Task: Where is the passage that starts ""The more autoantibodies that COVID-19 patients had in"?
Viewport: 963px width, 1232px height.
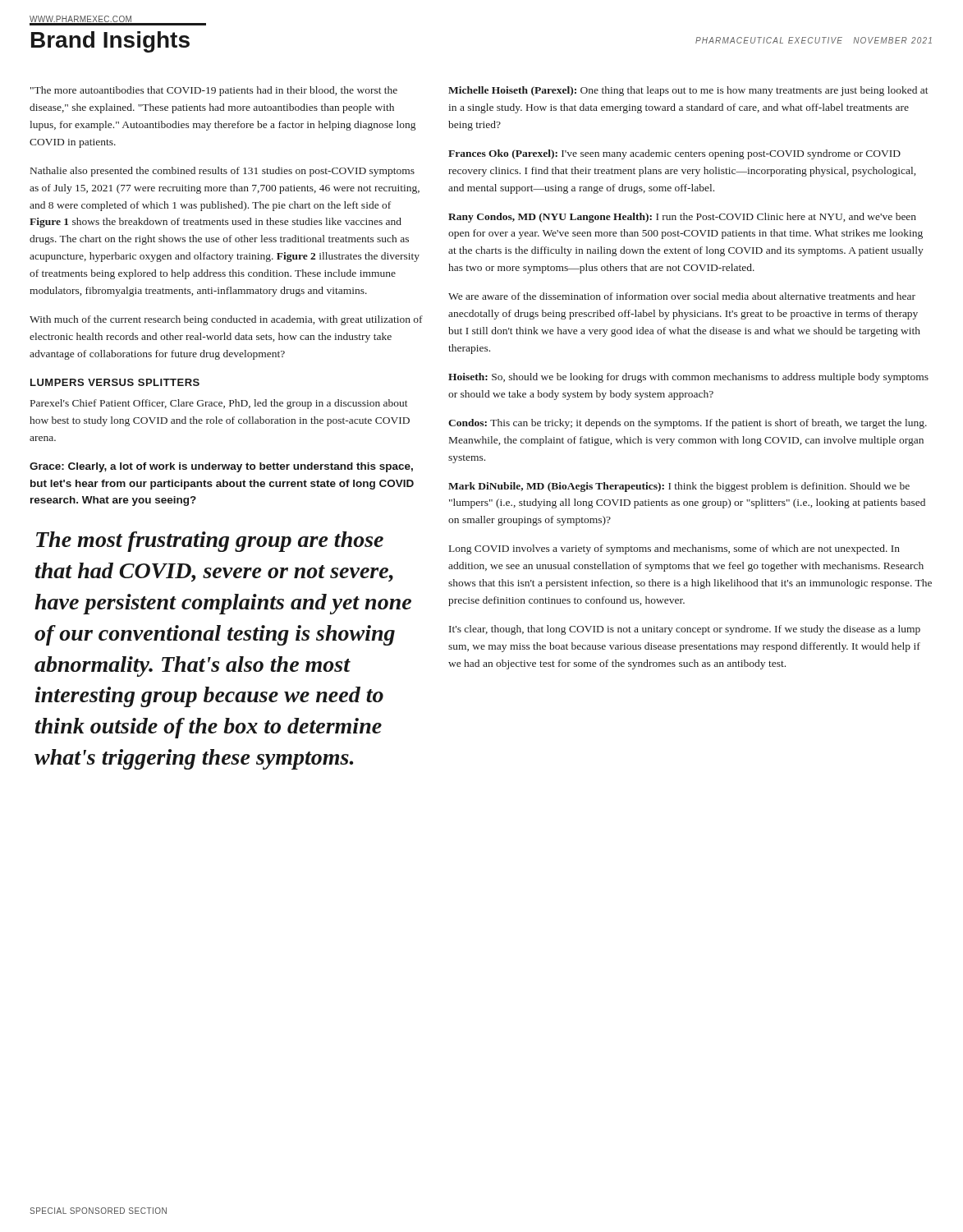Action: click(223, 116)
